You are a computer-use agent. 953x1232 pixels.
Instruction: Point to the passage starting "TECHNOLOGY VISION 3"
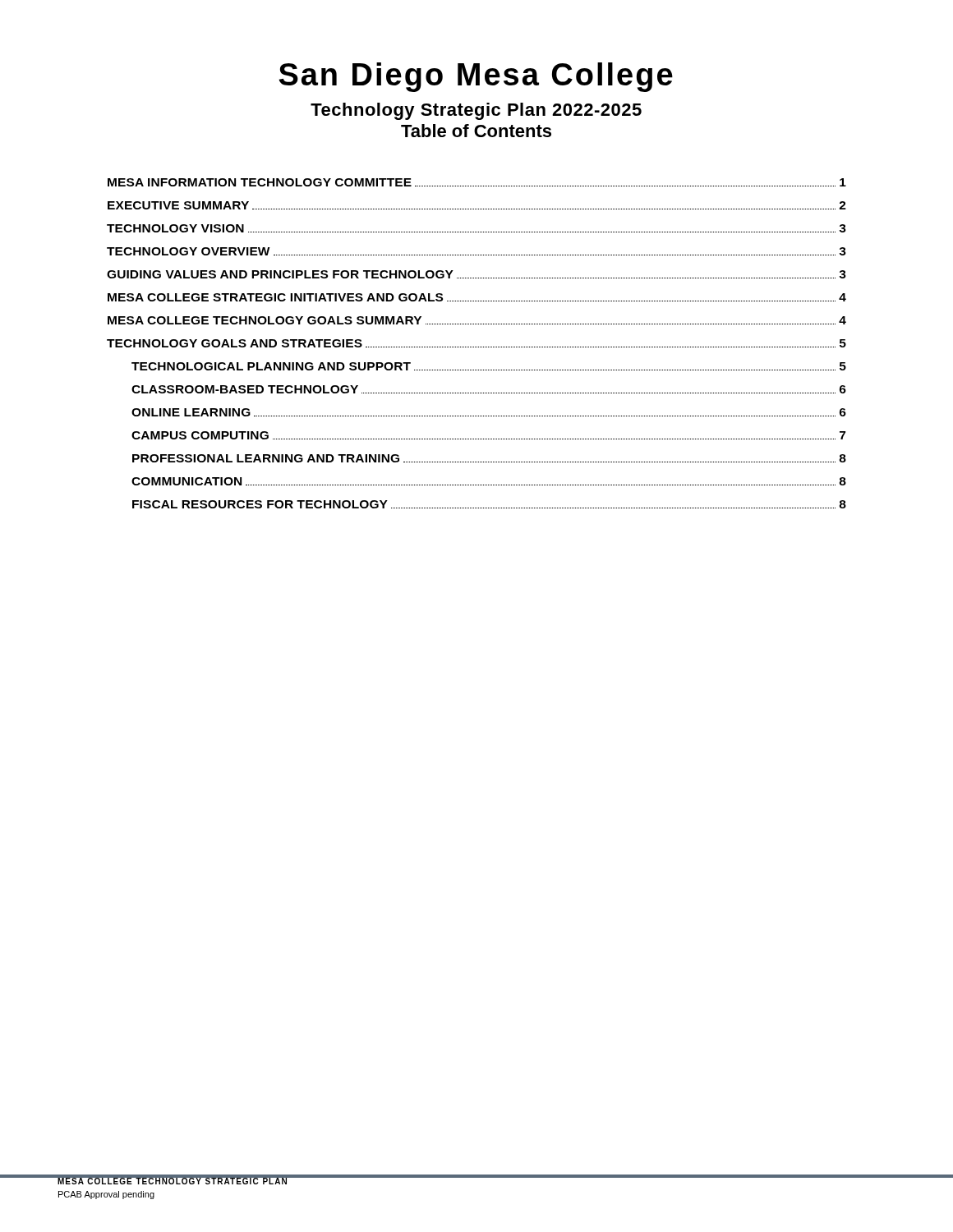[476, 228]
